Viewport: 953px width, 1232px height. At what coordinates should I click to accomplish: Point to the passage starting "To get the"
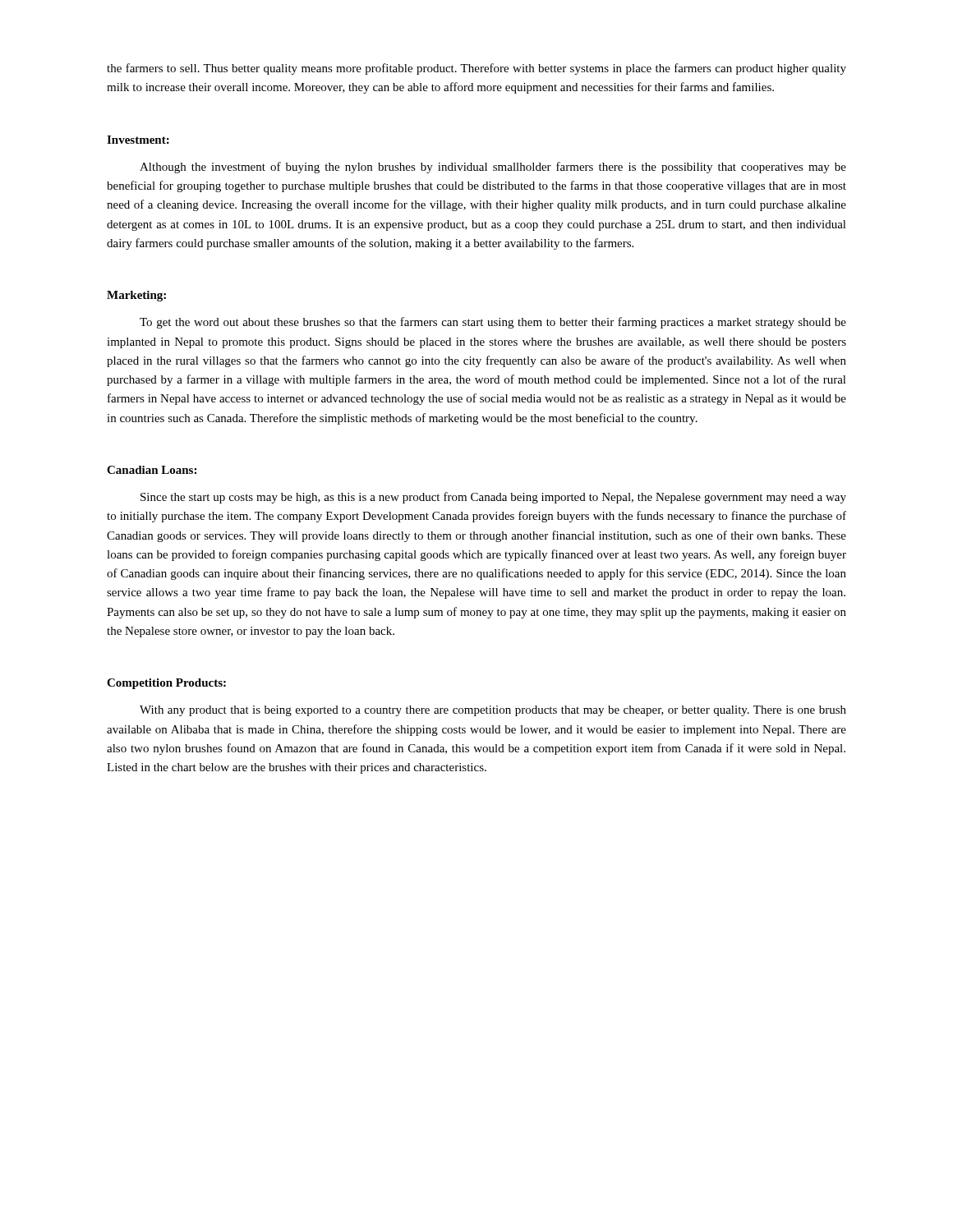[x=476, y=370]
